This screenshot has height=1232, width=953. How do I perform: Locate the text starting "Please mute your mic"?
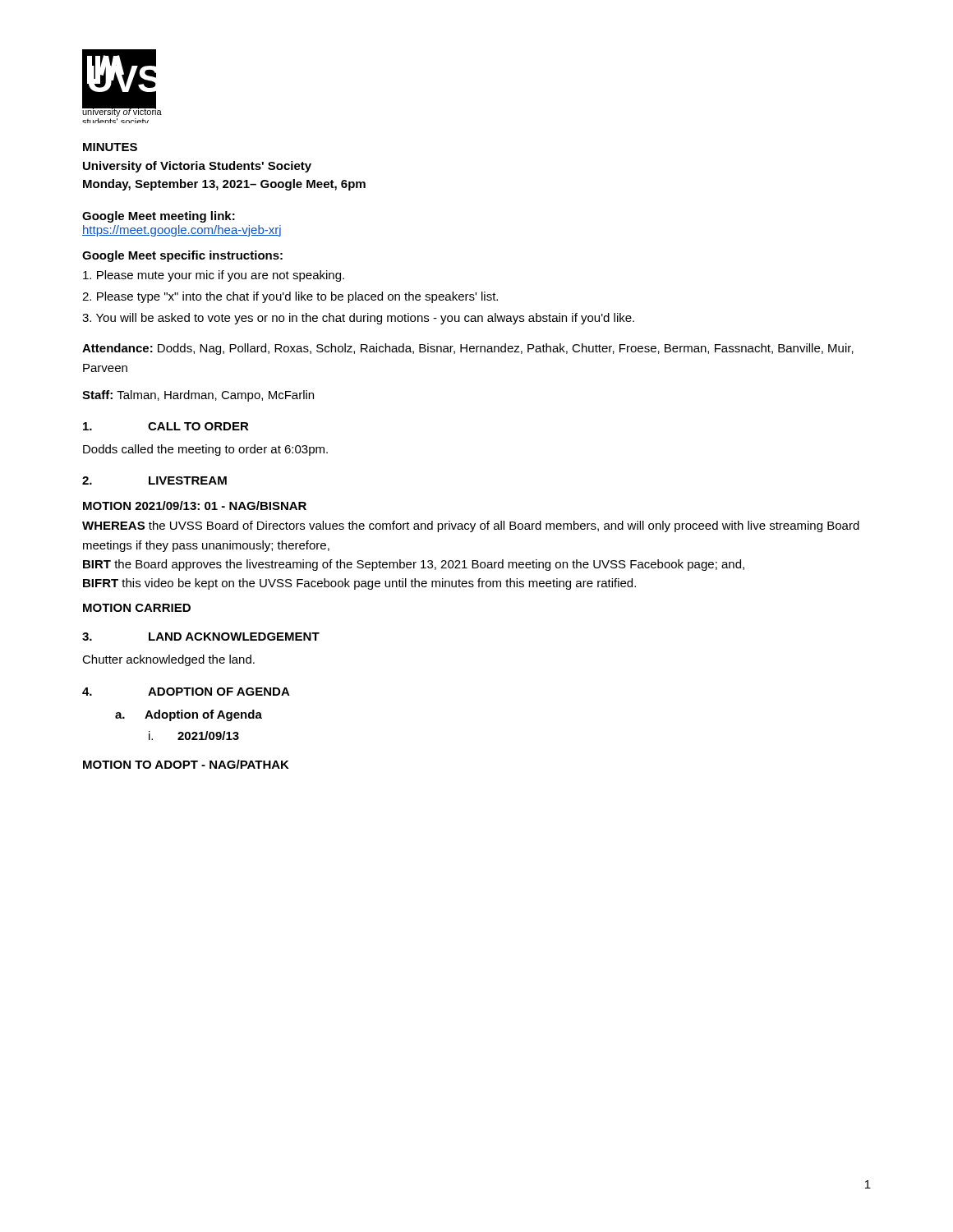click(214, 274)
